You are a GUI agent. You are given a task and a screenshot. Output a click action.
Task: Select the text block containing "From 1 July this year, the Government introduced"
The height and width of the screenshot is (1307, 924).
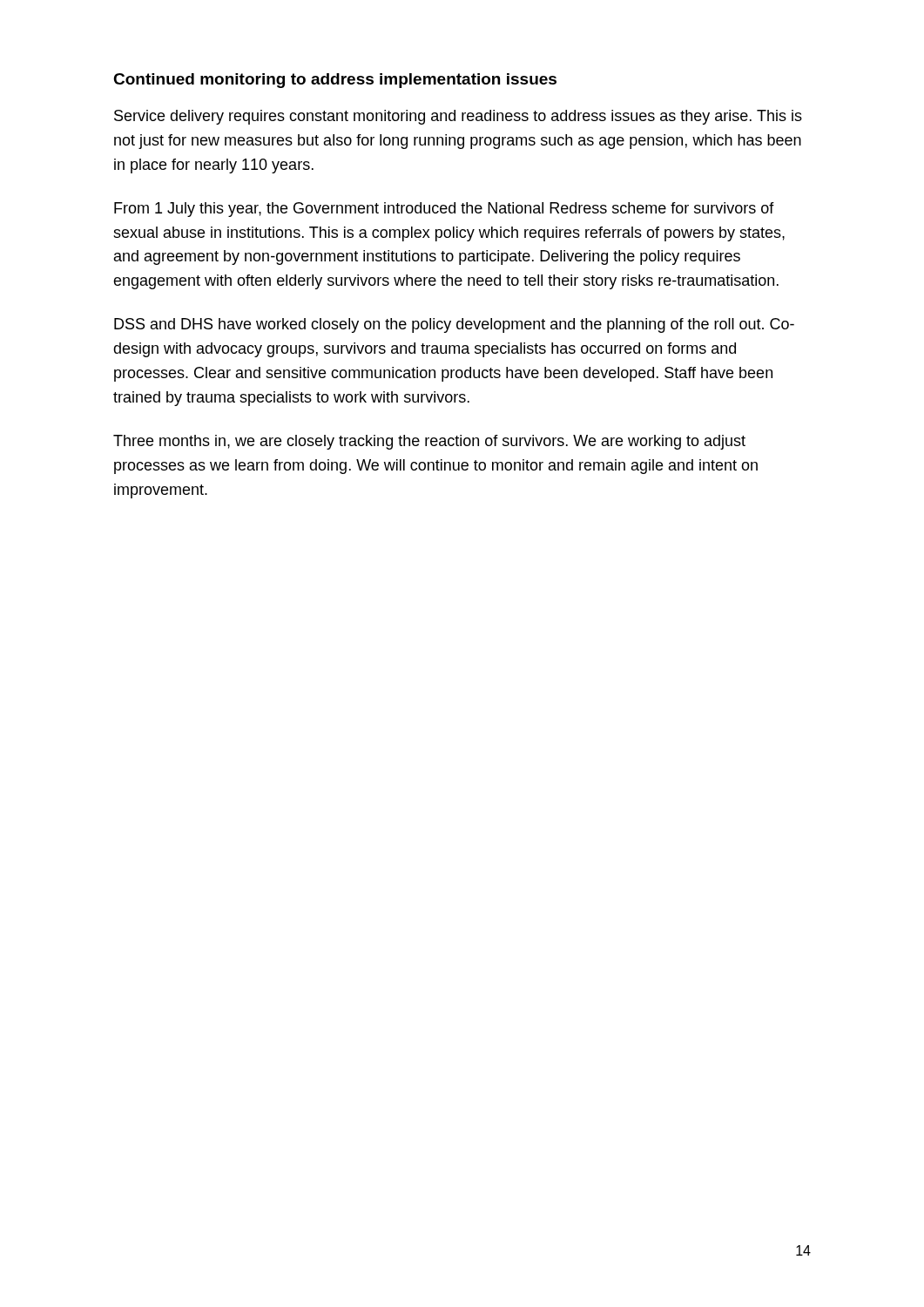(x=449, y=244)
